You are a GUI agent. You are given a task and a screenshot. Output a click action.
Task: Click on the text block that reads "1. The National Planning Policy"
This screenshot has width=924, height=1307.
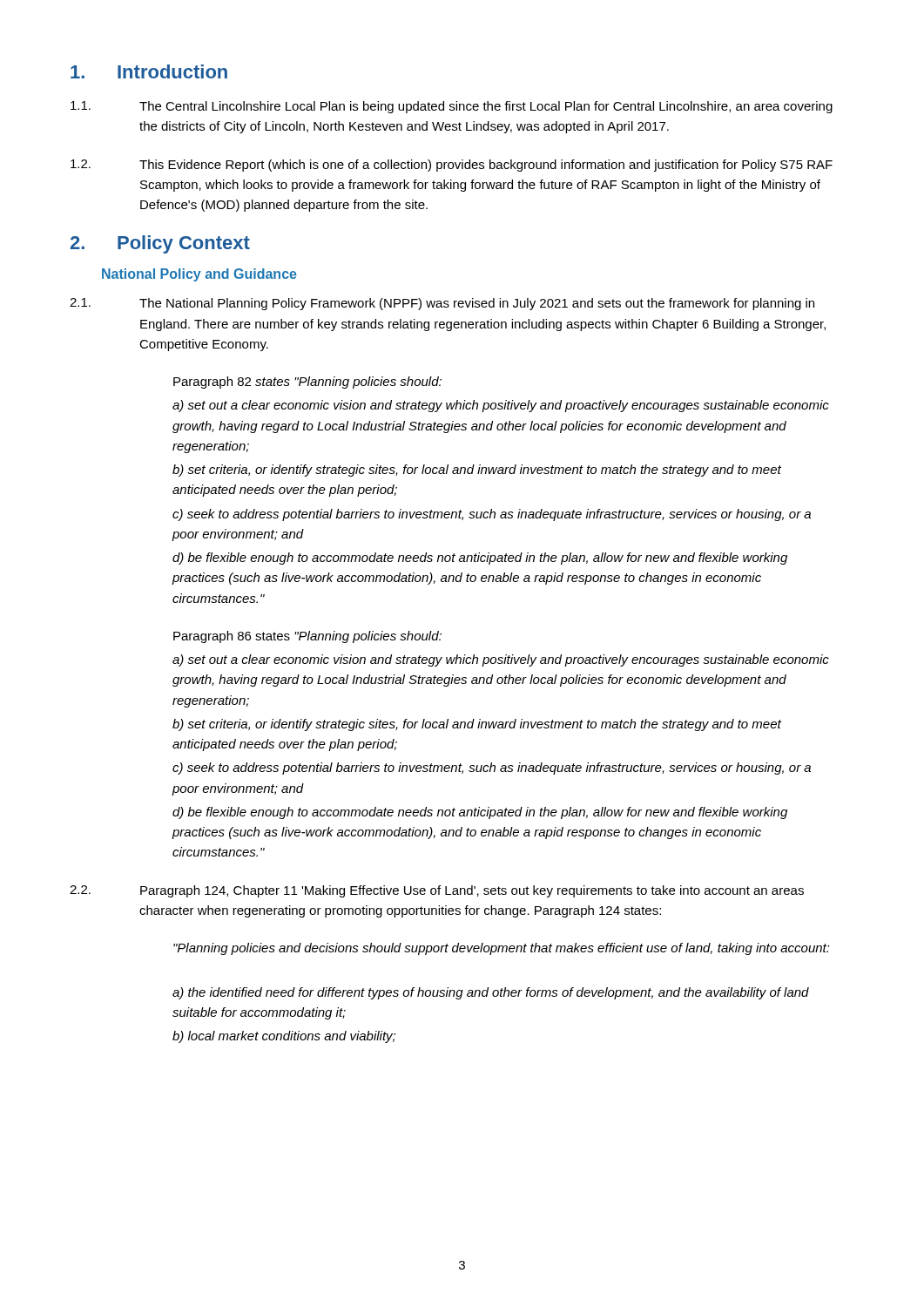[x=453, y=323]
